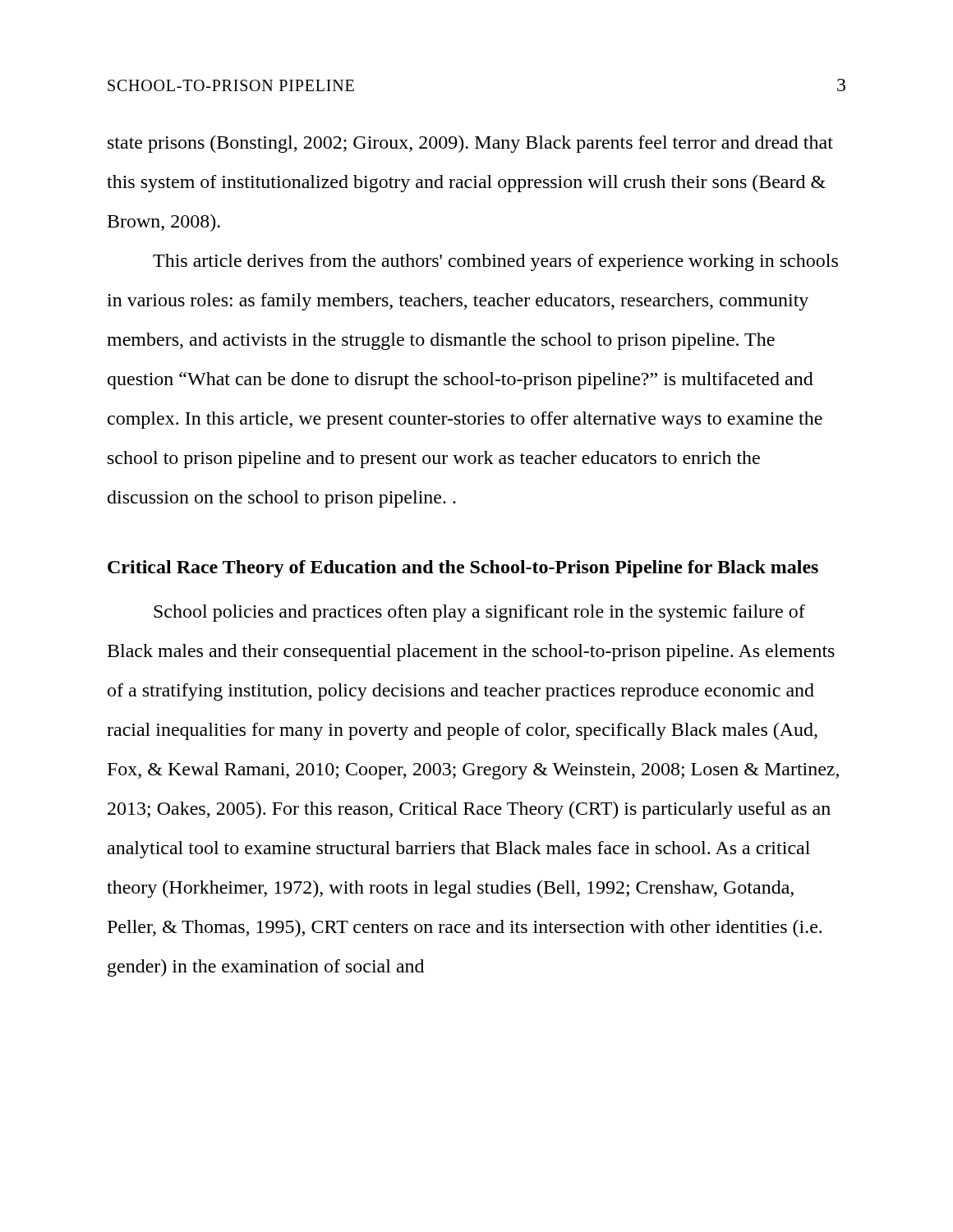Point to the region starting "This article derives from the authors' combined years"
The height and width of the screenshot is (1232, 953).
[x=473, y=379]
